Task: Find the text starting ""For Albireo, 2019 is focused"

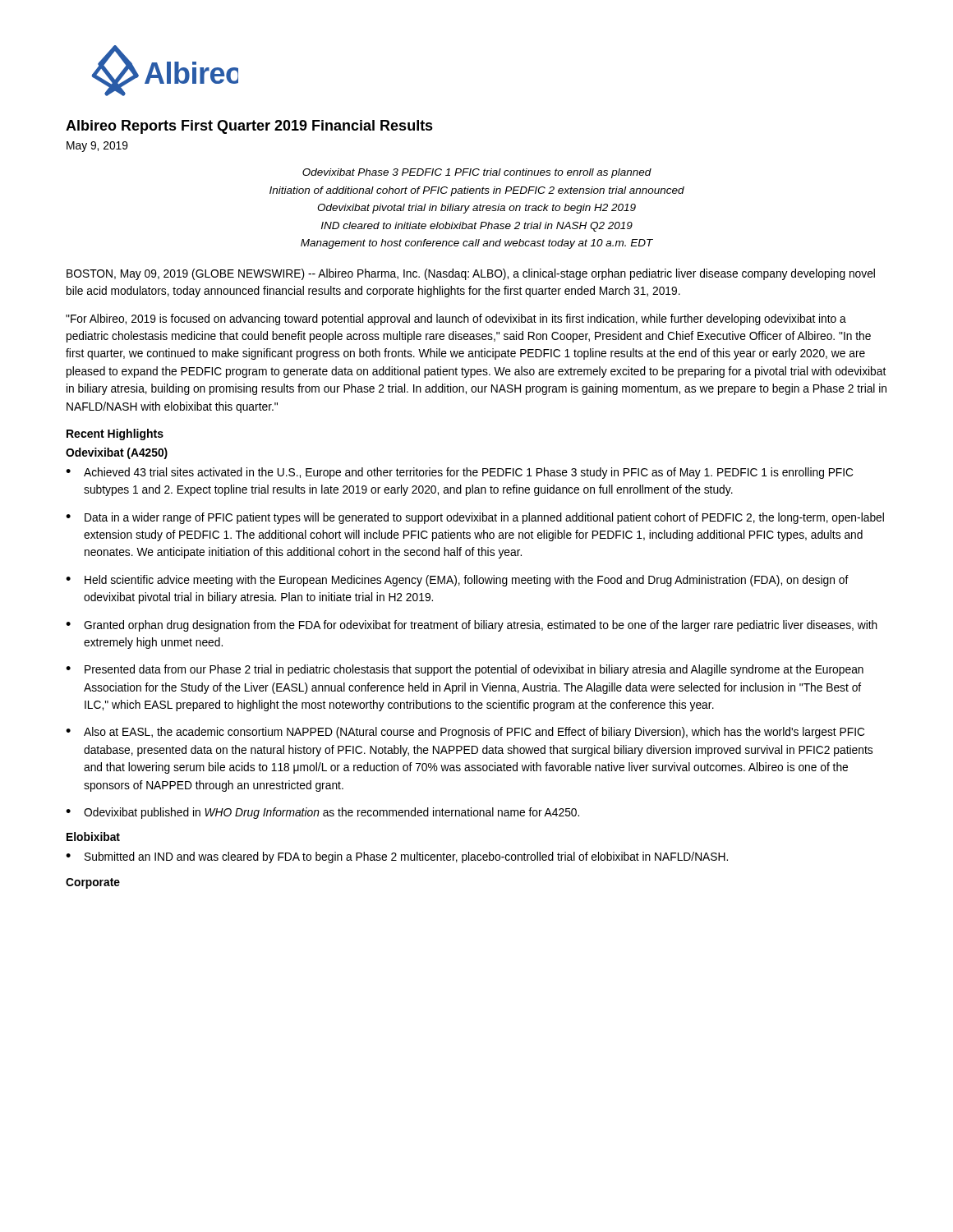Action: point(476,363)
